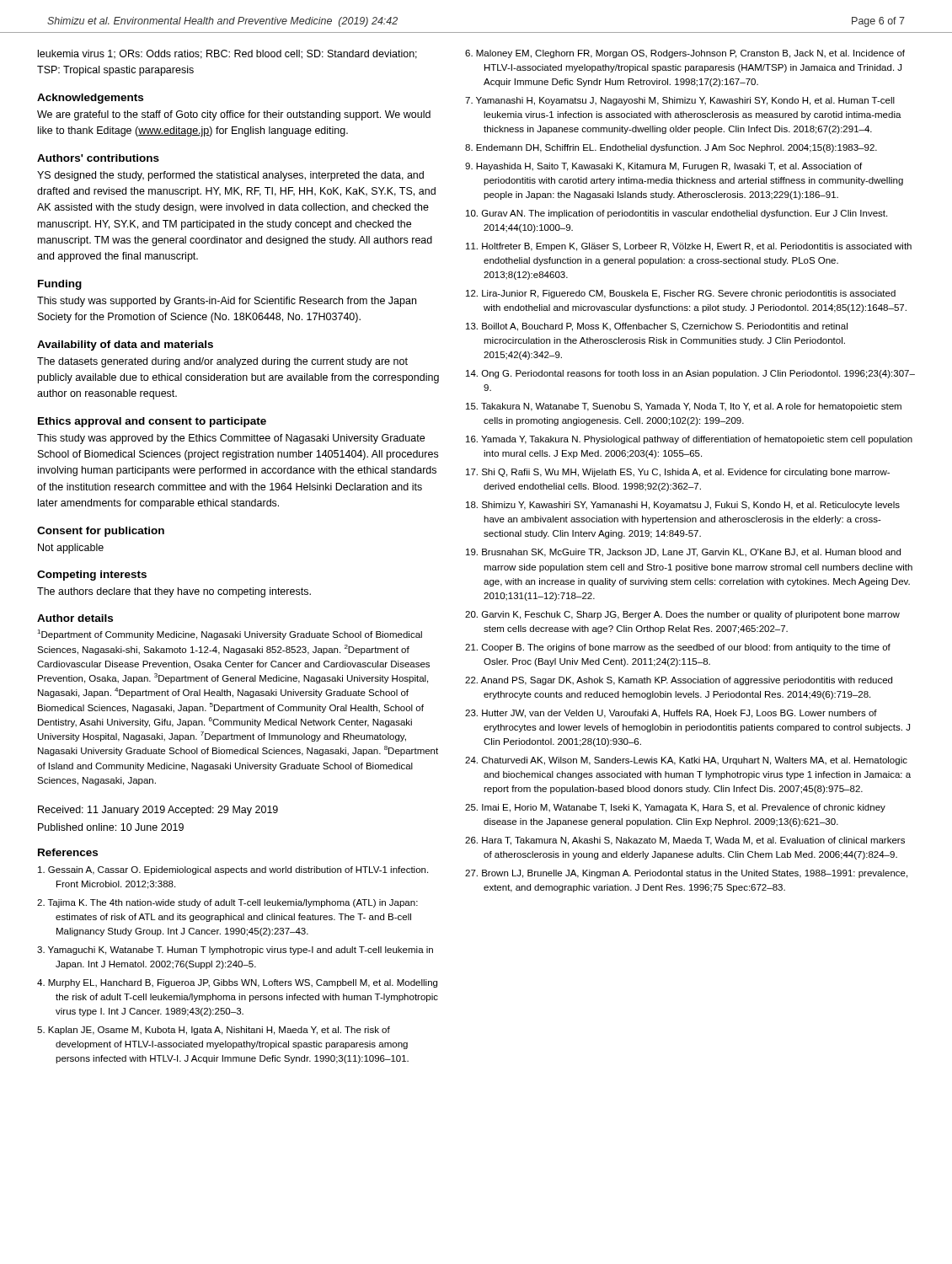Find the list item that says "21. Cooper B. The origins of"
Image resolution: width=952 pixels, height=1264 pixels.
click(x=678, y=654)
